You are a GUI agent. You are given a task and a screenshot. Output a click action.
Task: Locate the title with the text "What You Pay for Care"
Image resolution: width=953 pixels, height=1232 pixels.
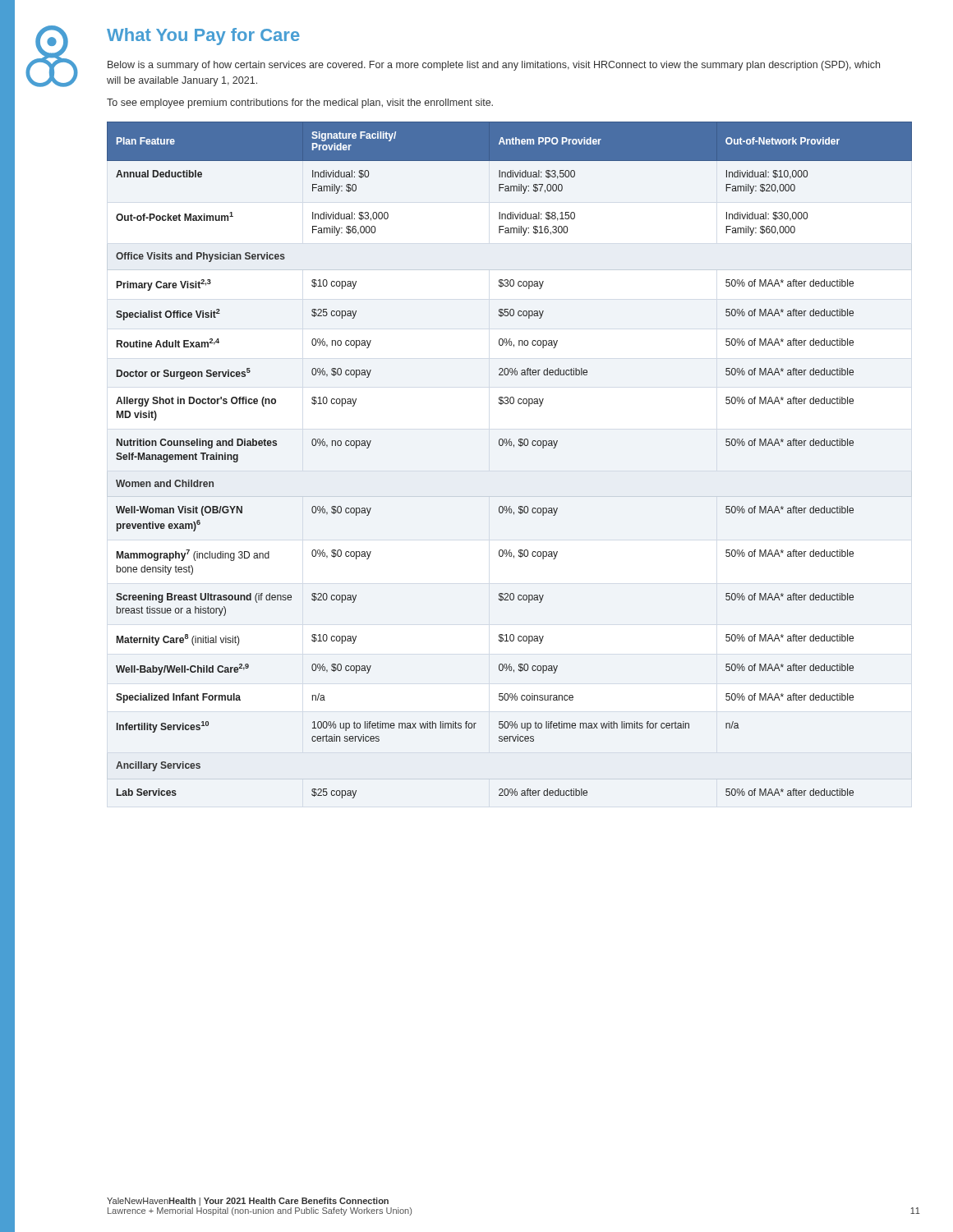point(203,35)
